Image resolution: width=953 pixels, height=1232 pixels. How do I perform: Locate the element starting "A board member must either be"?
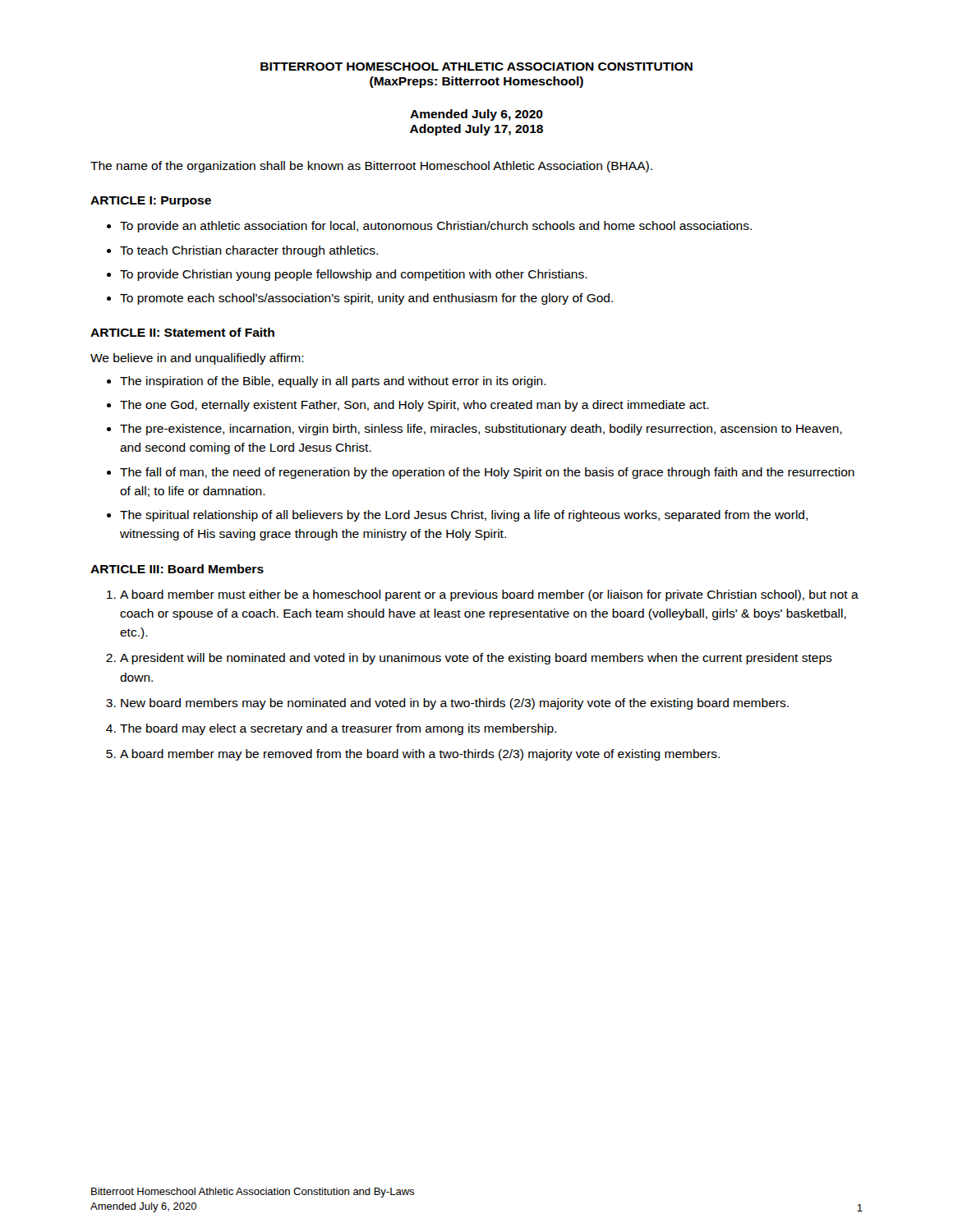coord(489,613)
